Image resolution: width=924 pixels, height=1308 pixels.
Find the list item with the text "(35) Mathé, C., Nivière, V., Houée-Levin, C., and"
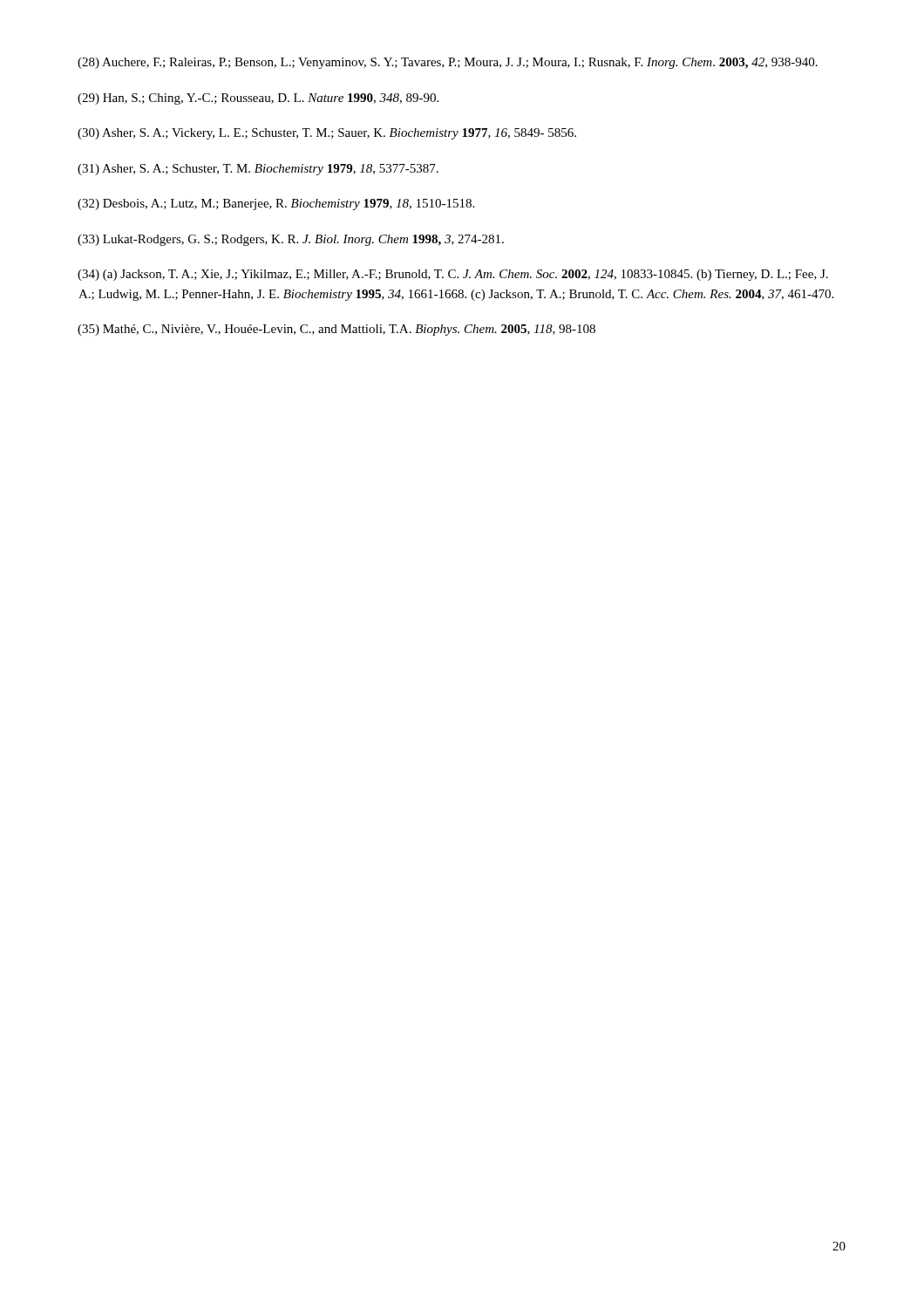coord(337,329)
